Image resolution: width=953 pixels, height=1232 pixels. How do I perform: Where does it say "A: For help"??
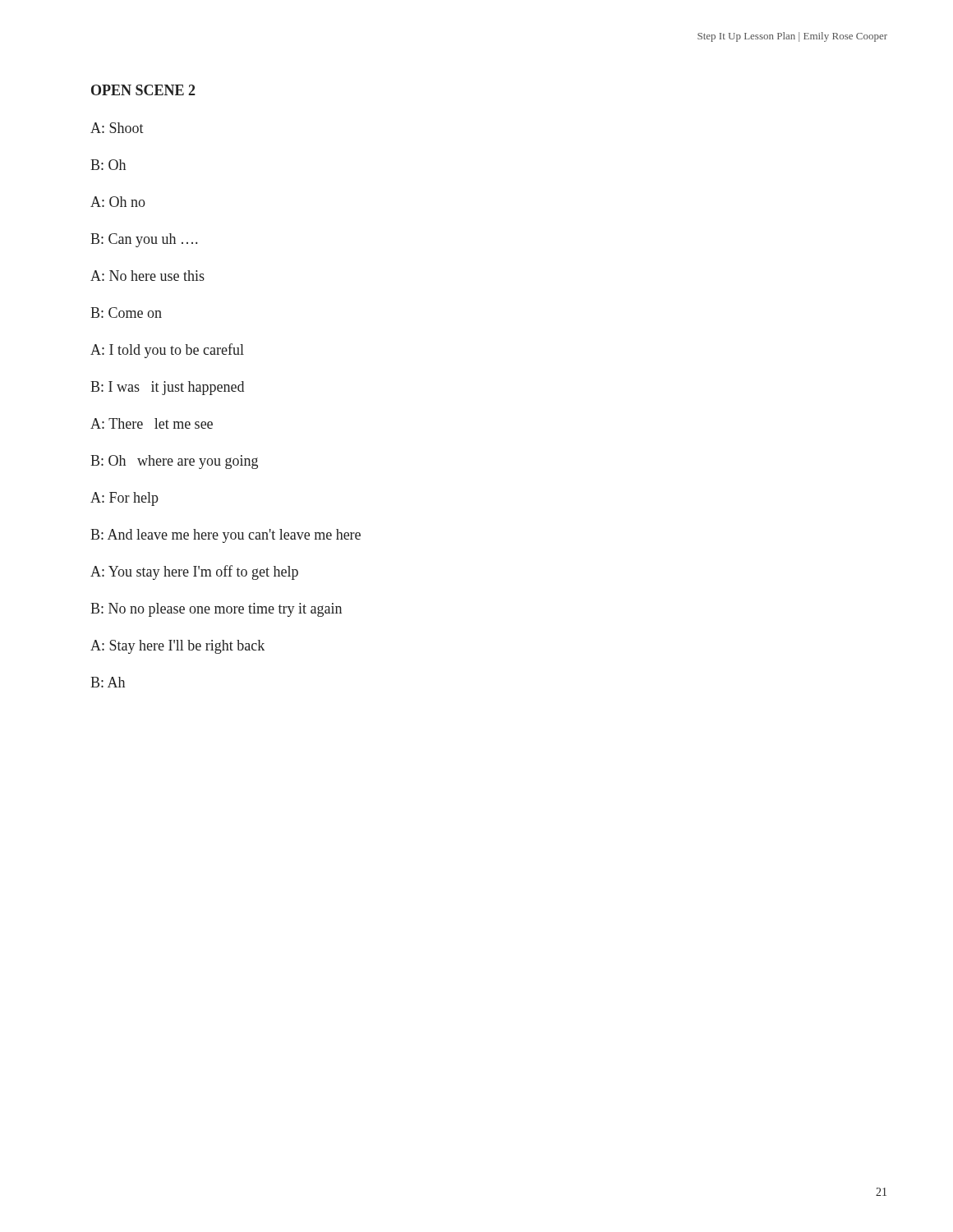(x=124, y=498)
